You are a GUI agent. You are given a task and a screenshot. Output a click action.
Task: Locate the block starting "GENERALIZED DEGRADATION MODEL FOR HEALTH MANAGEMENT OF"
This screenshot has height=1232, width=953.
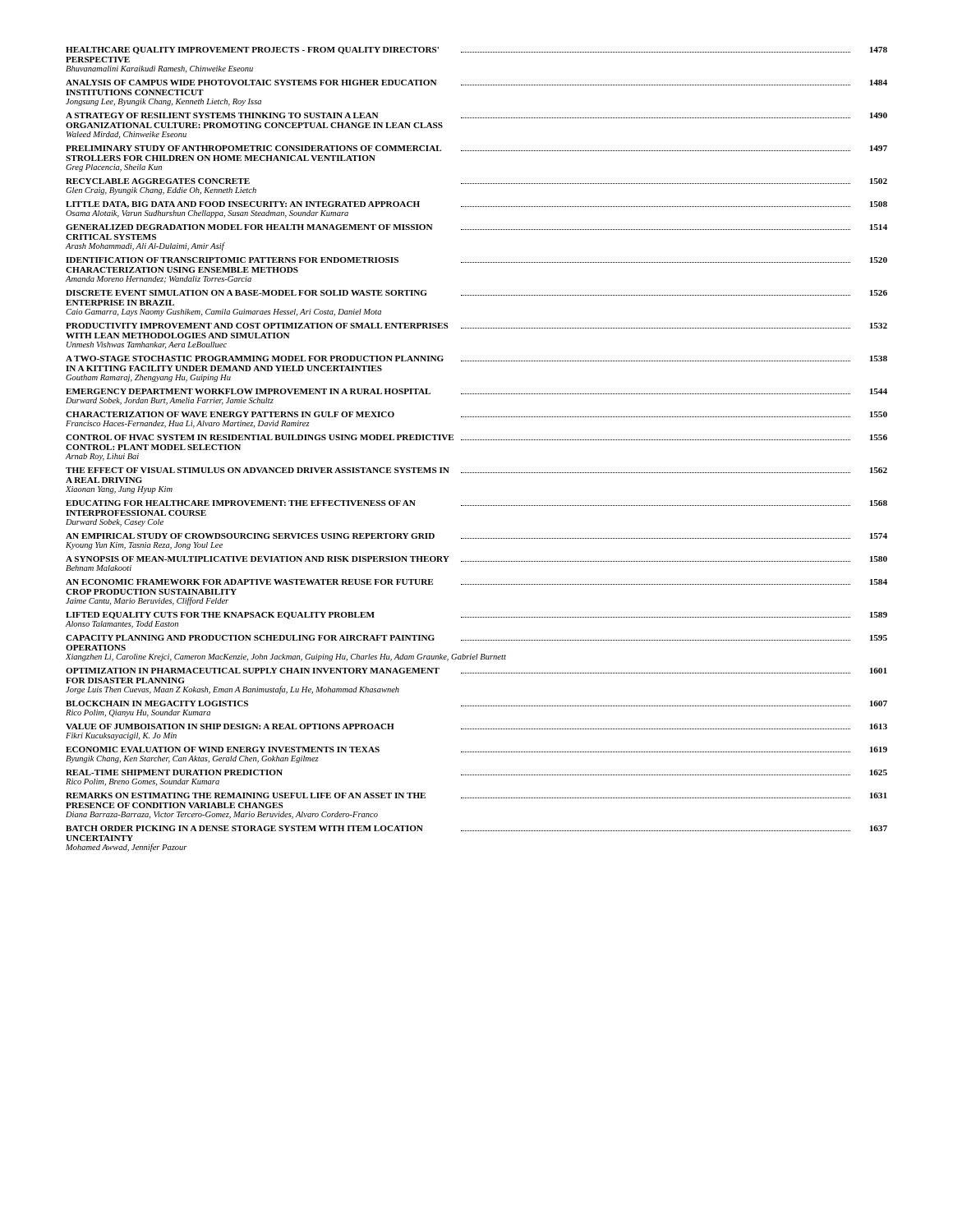click(476, 236)
